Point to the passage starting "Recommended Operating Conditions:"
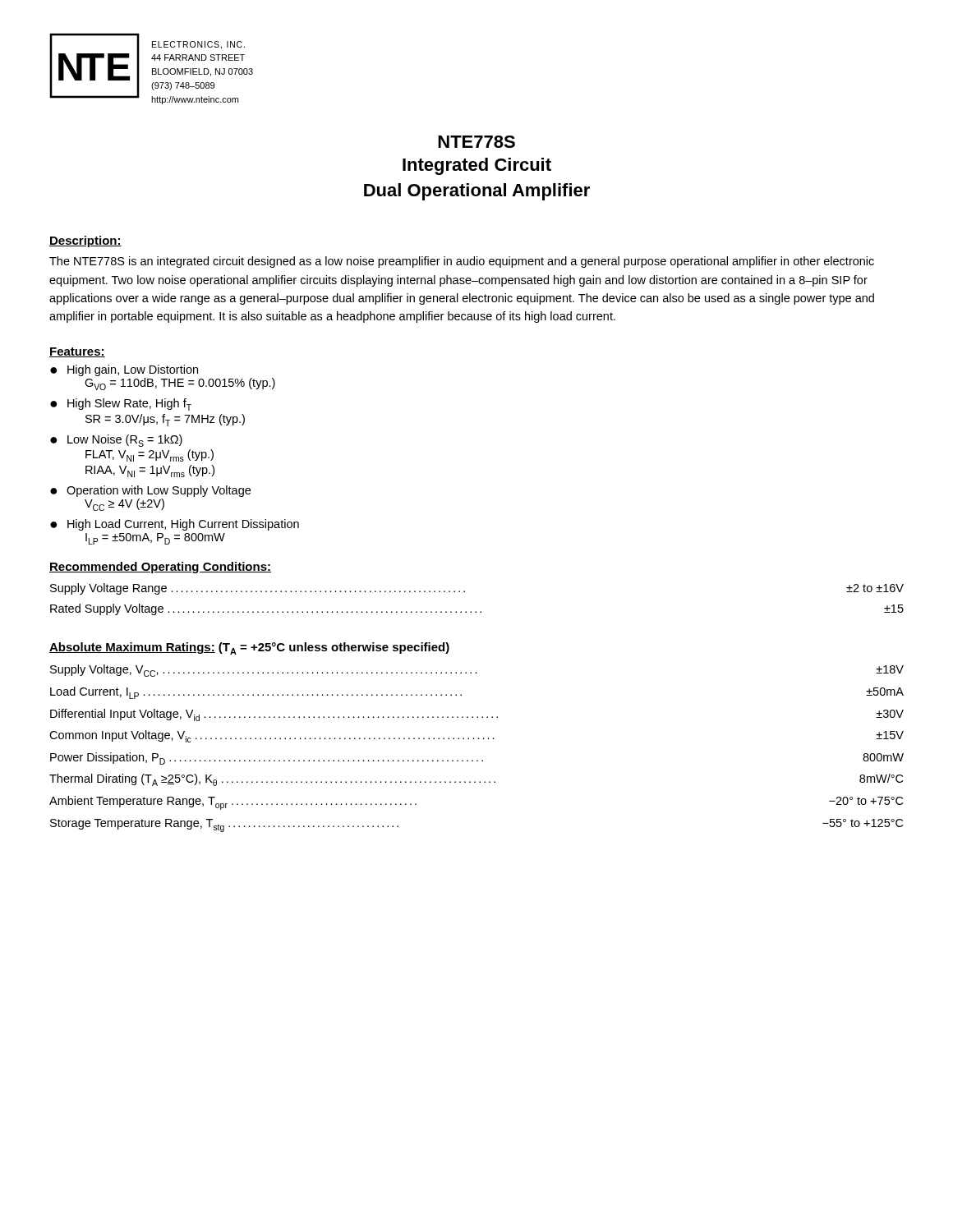Viewport: 953px width, 1232px height. pyautogui.click(x=160, y=566)
